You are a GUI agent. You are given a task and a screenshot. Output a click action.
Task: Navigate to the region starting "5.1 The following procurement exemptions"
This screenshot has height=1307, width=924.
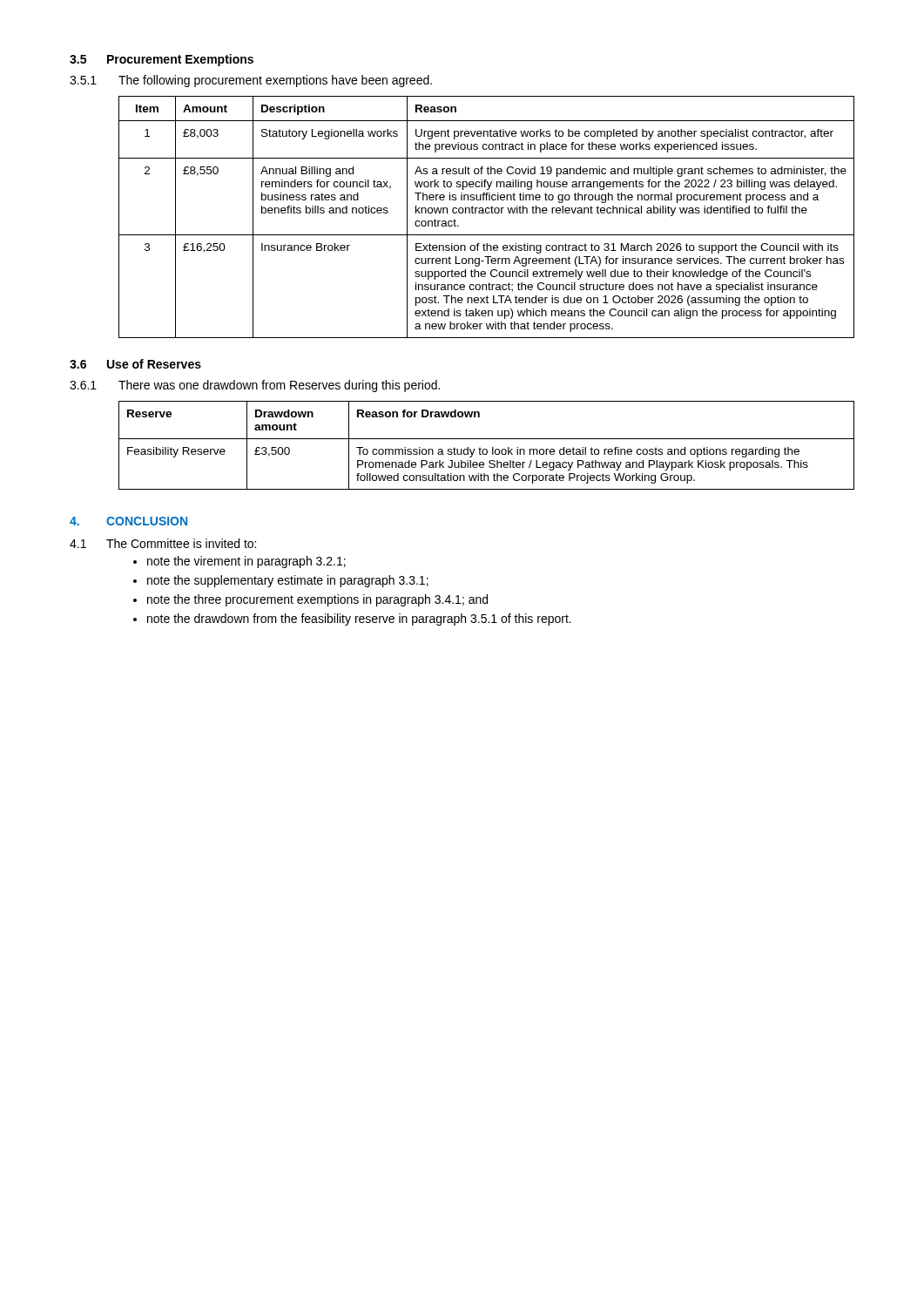251,80
